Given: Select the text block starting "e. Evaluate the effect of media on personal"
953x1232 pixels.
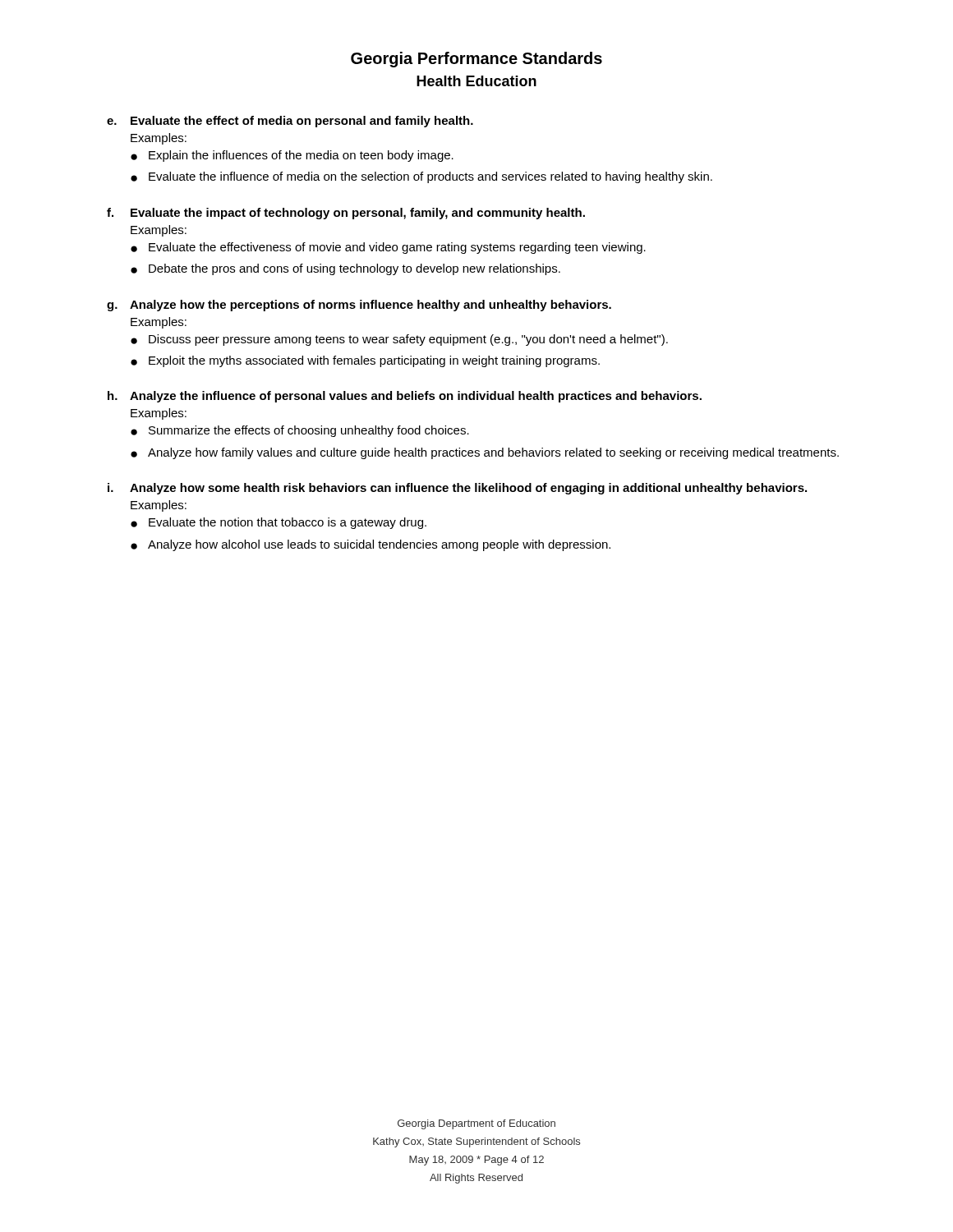Looking at the screenshot, I should (290, 122).
